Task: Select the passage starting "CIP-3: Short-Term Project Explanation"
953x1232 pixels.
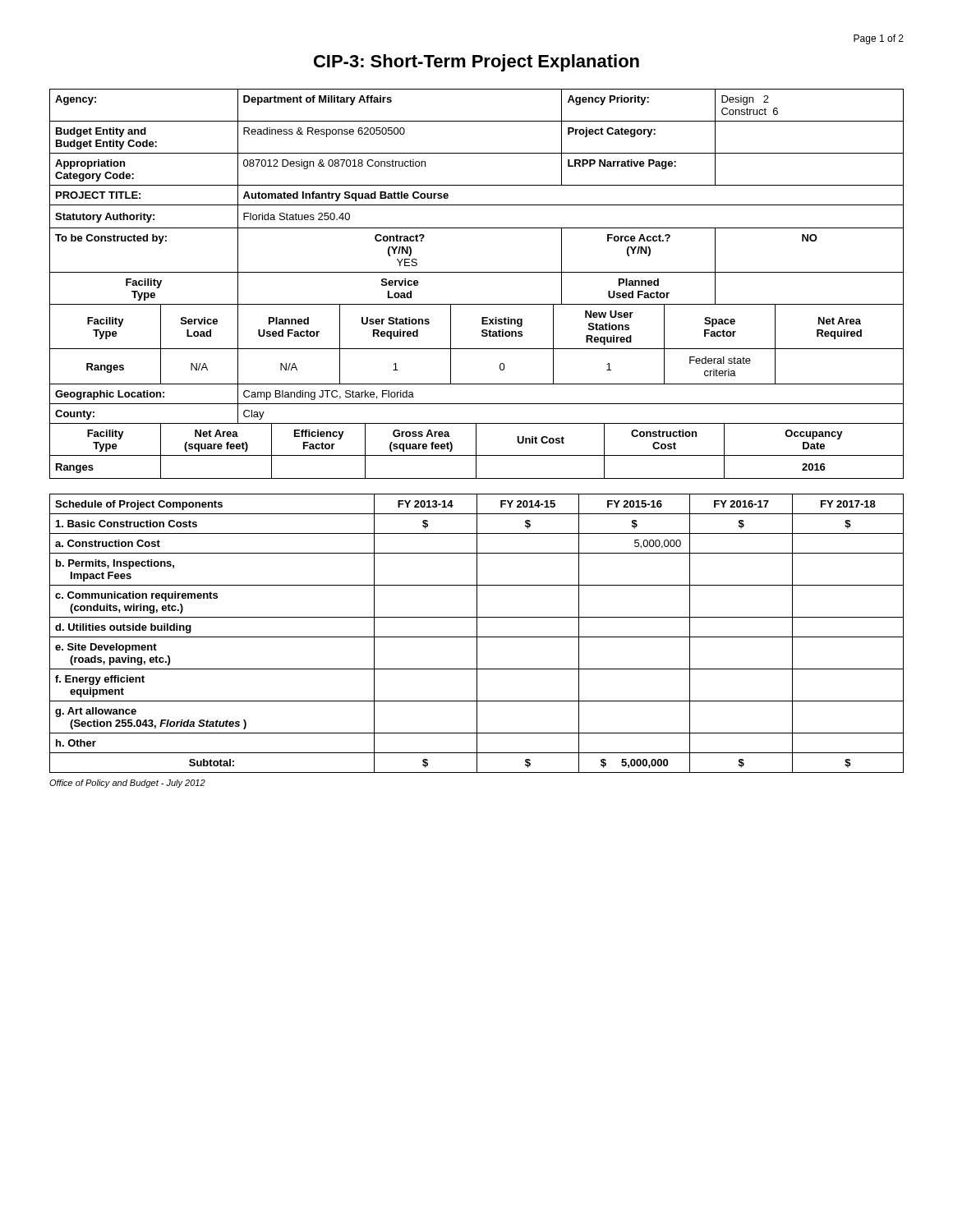Action: (x=476, y=61)
